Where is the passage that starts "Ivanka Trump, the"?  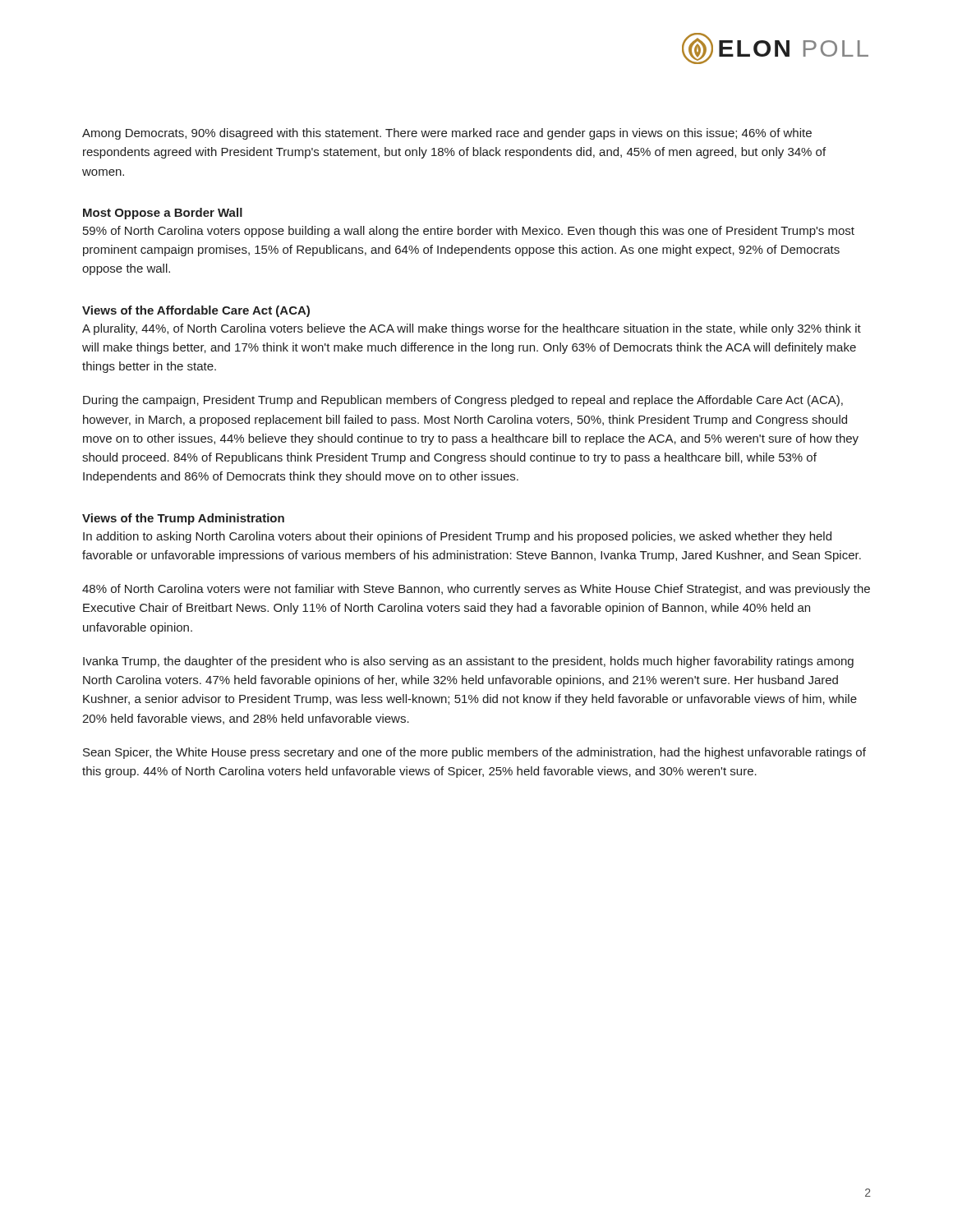click(469, 689)
